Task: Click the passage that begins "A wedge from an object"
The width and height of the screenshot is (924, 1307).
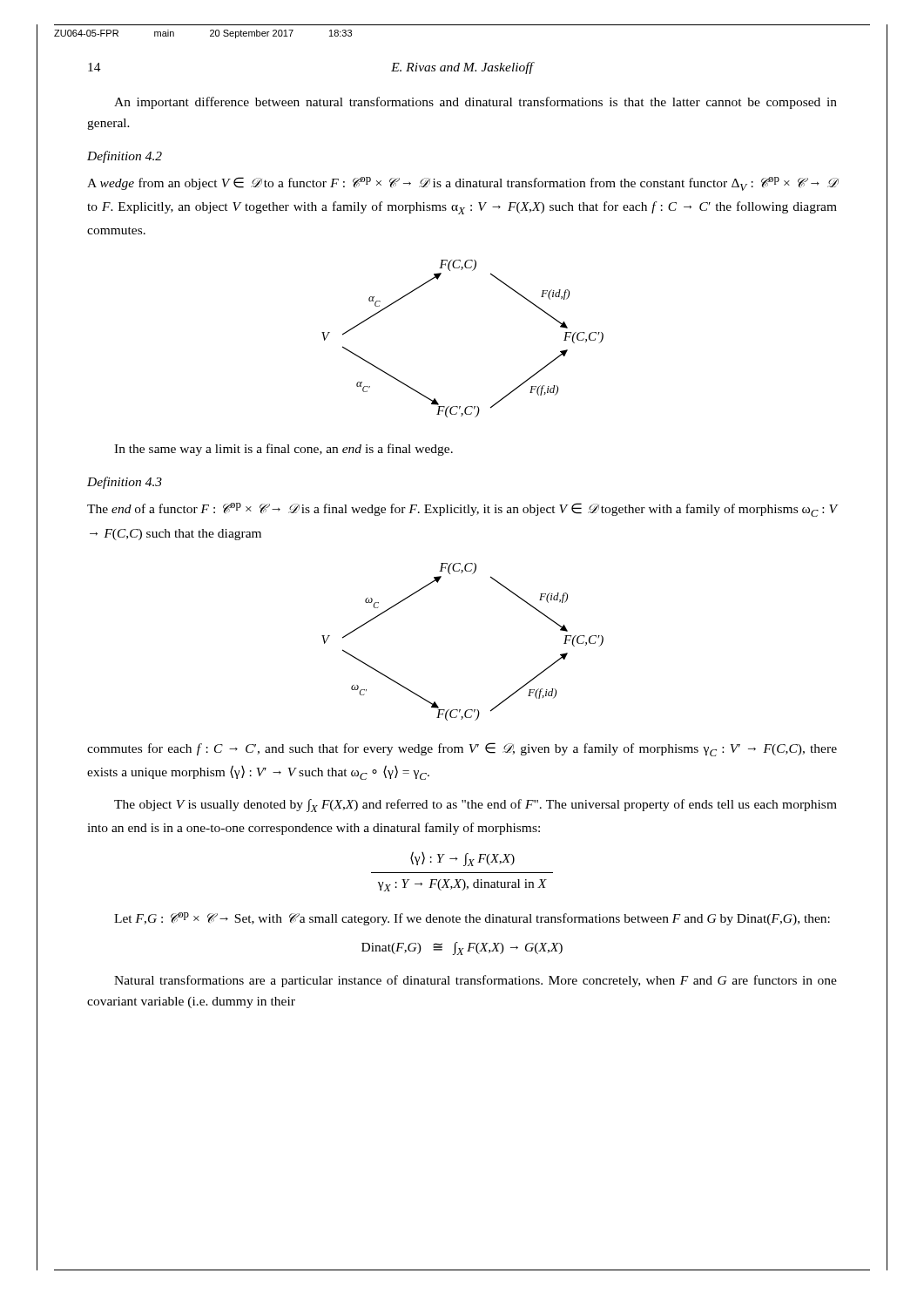Action: (462, 205)
